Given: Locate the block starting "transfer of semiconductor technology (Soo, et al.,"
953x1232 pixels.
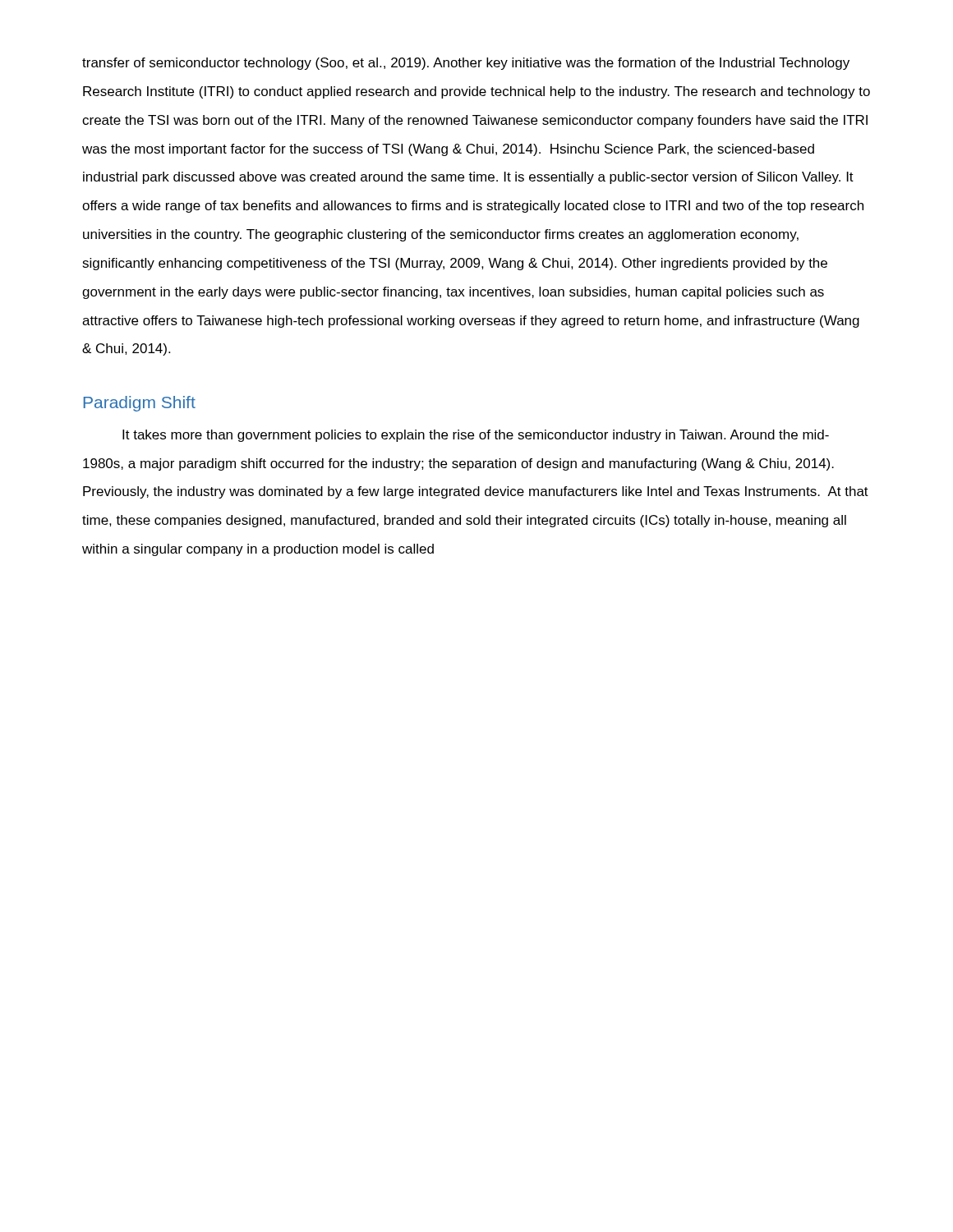Looking at the screenshot, I should coord(476,207).
